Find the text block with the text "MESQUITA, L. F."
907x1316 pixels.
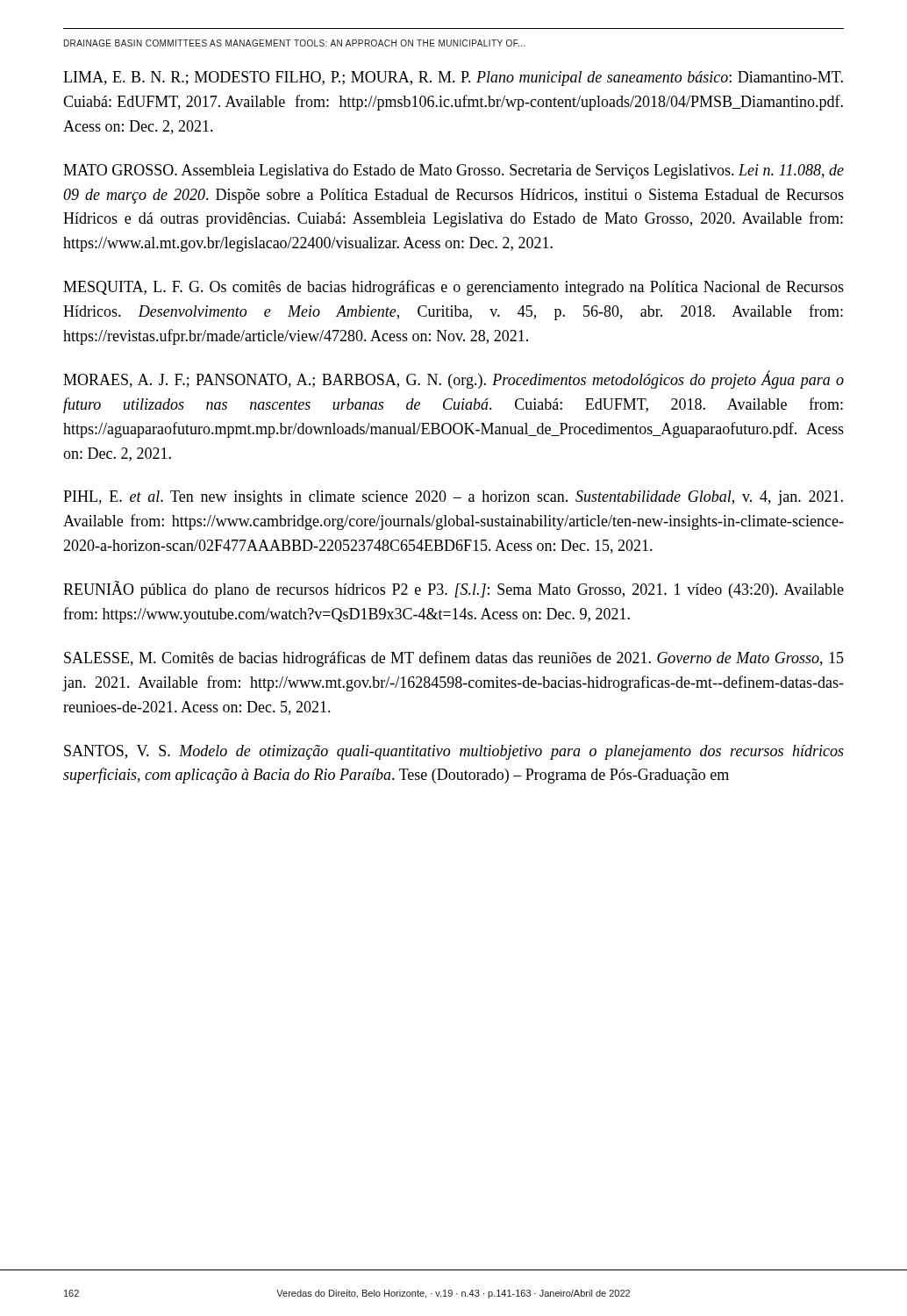(x=454, y=312)
